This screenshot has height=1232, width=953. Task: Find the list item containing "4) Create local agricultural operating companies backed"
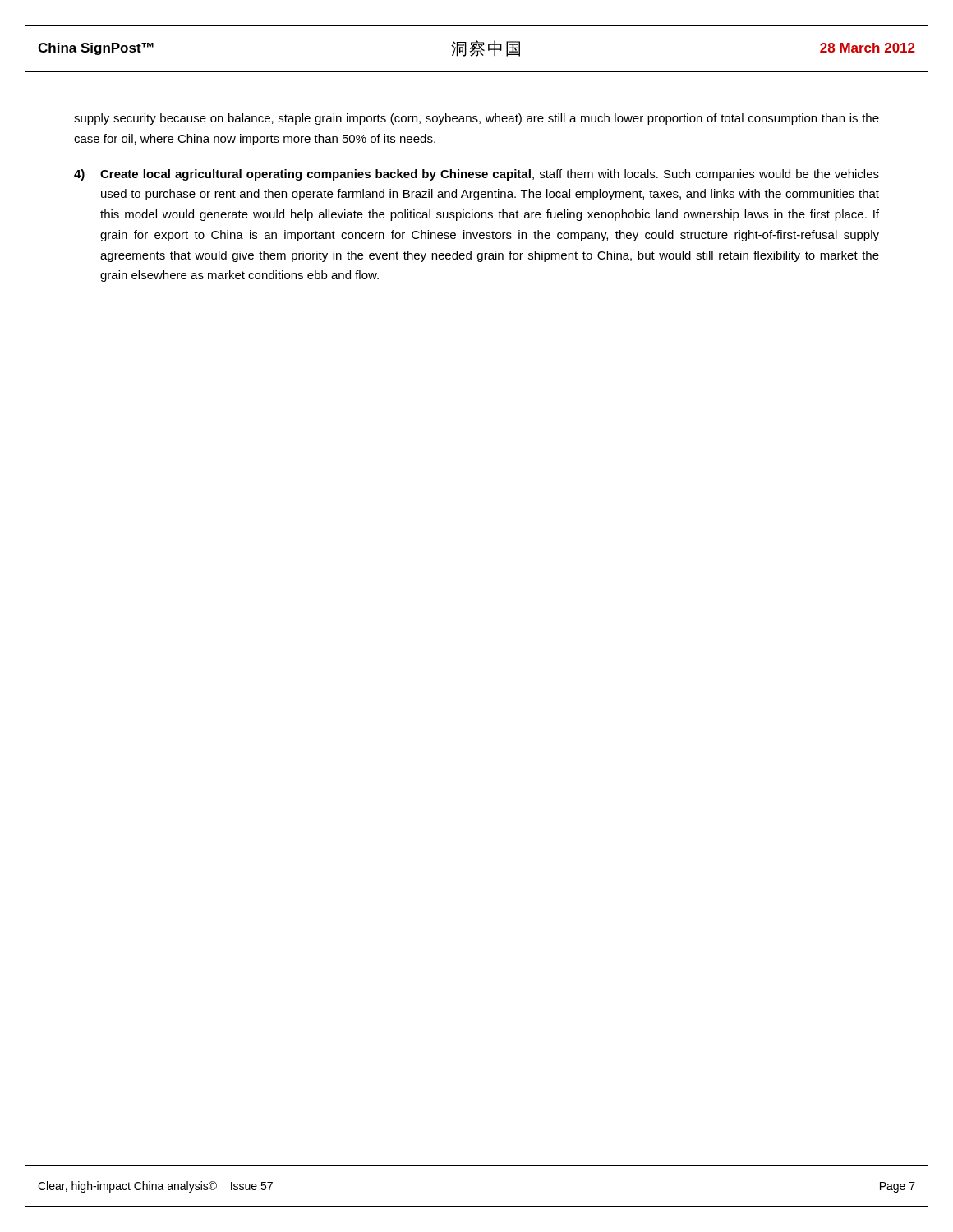click(476, 225)
